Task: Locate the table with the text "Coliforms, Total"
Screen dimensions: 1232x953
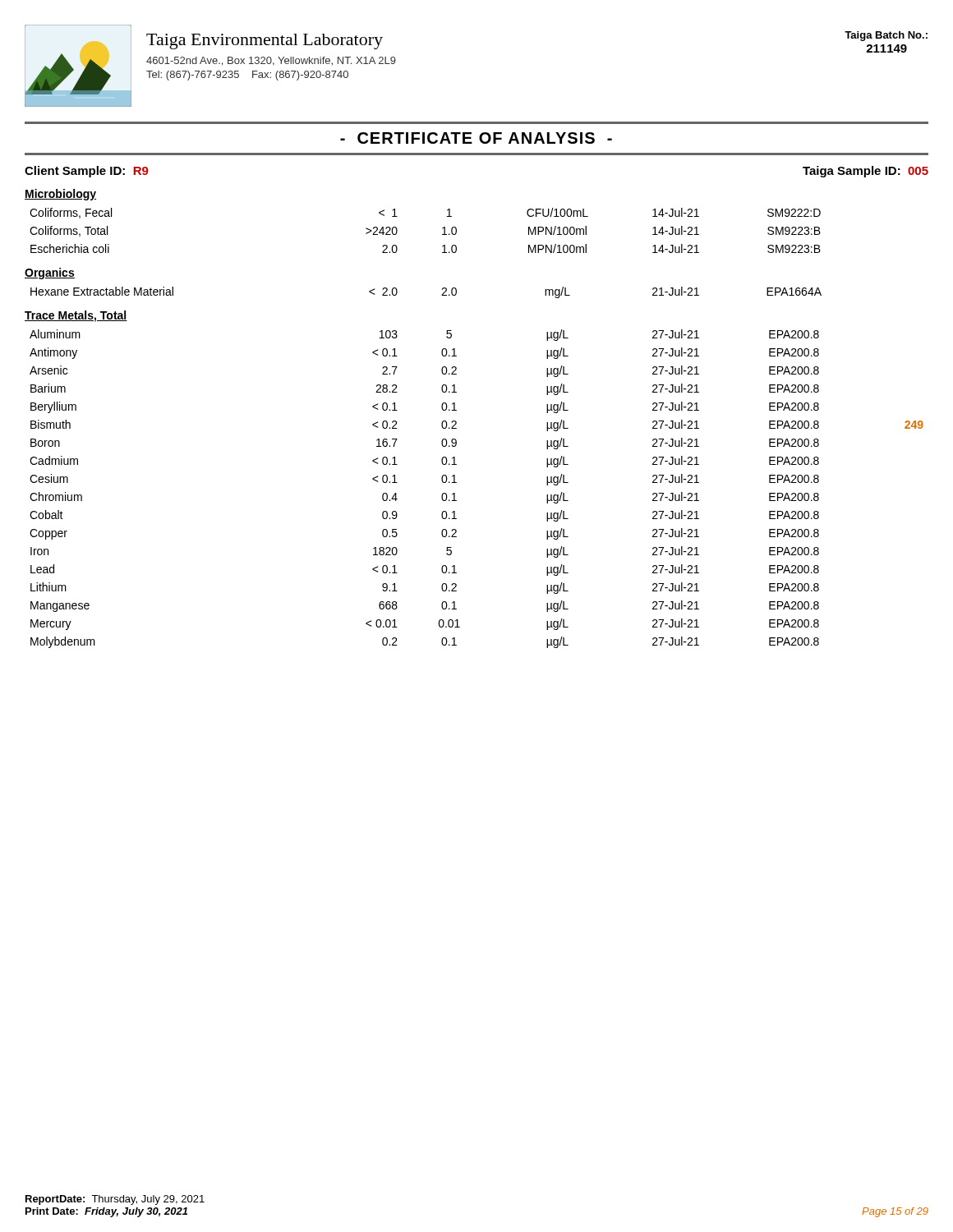Action: 476,231
